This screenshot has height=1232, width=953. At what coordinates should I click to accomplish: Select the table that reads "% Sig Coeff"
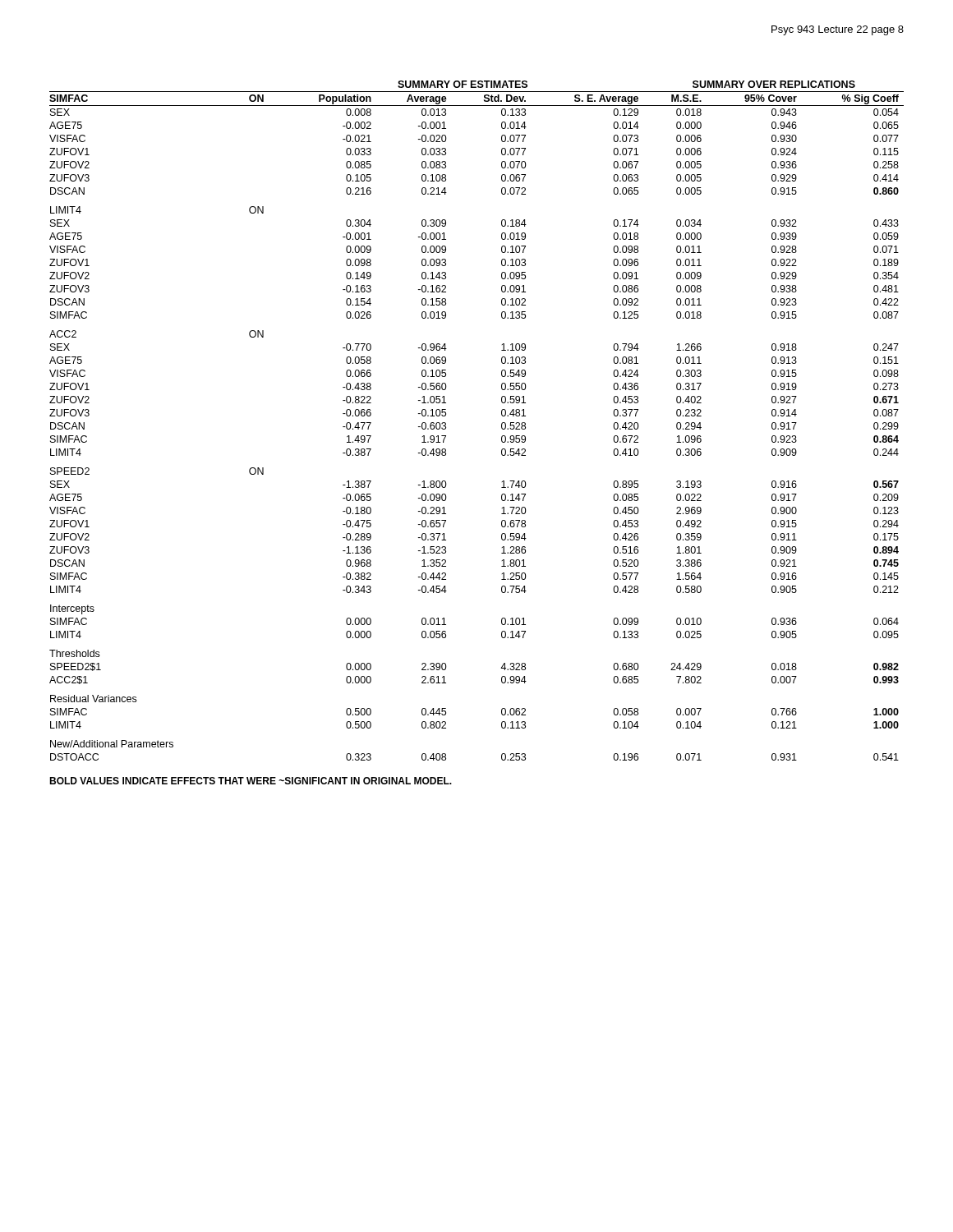(x=476, y=421)
